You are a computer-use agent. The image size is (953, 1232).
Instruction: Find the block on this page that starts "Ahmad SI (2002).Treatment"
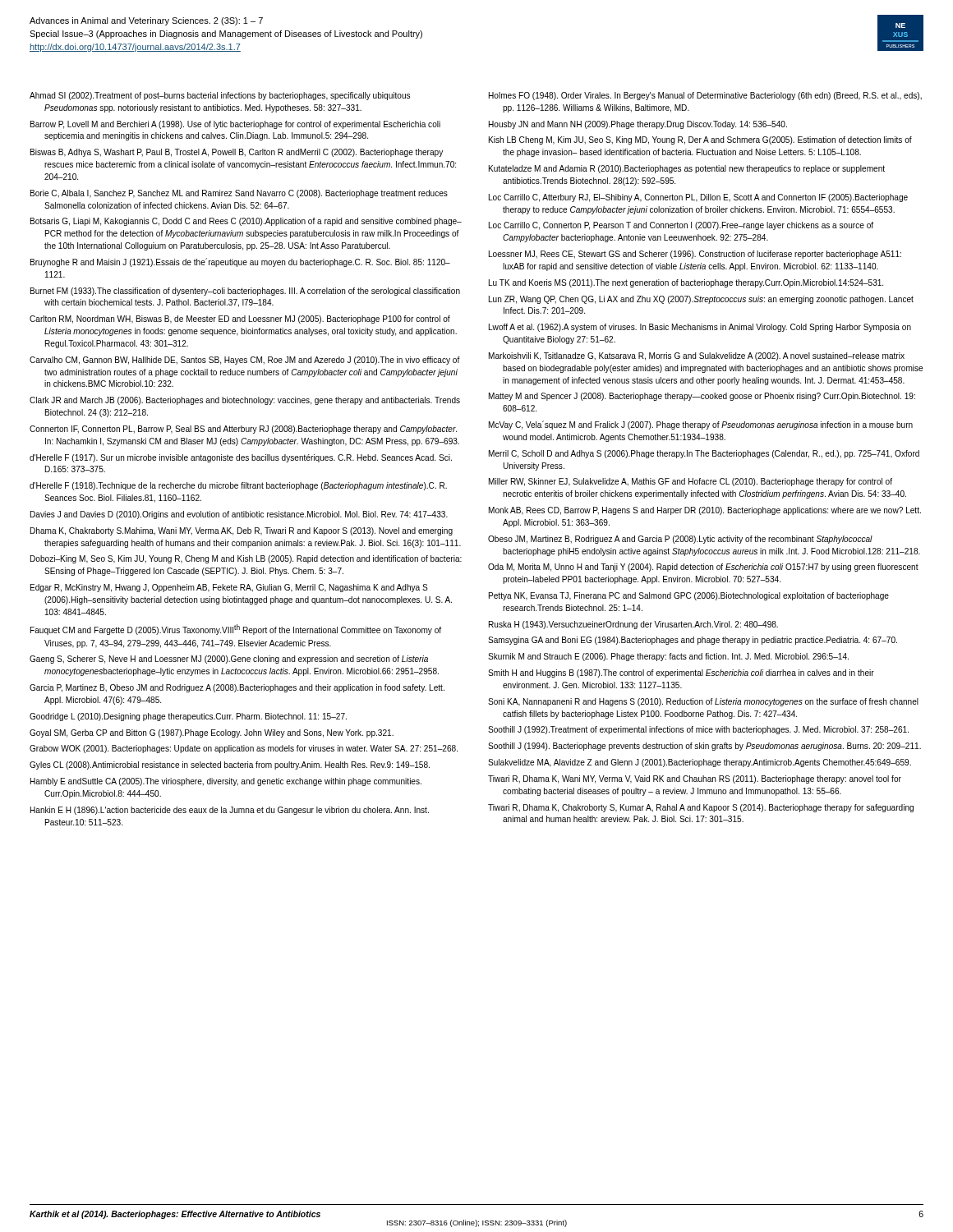[221, 96]
